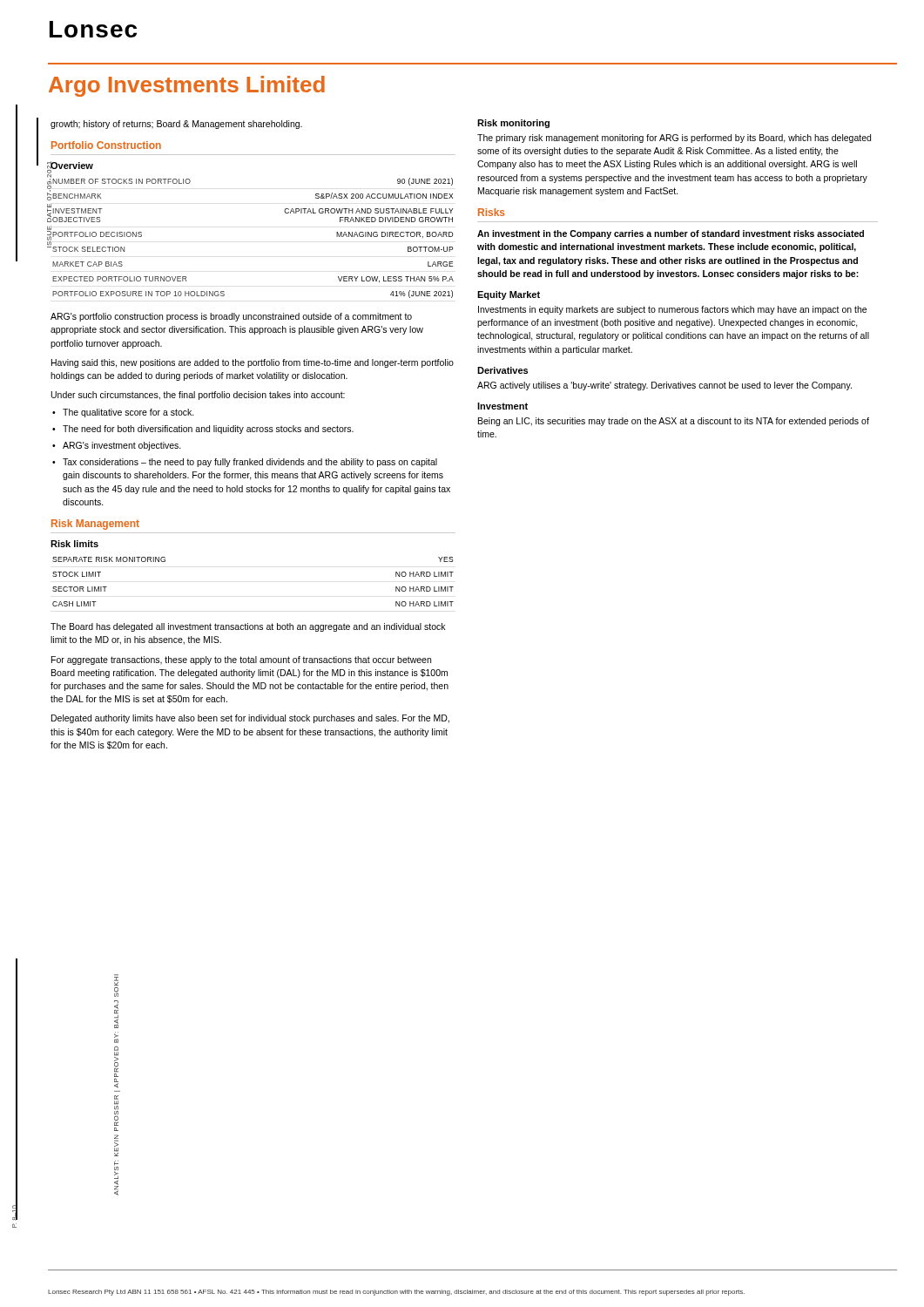924x1307 pixels.
Task: Find the text block with the text "Being an LIC, its securities may trade"
Action: pyautogui.click(x=673, y=428)
